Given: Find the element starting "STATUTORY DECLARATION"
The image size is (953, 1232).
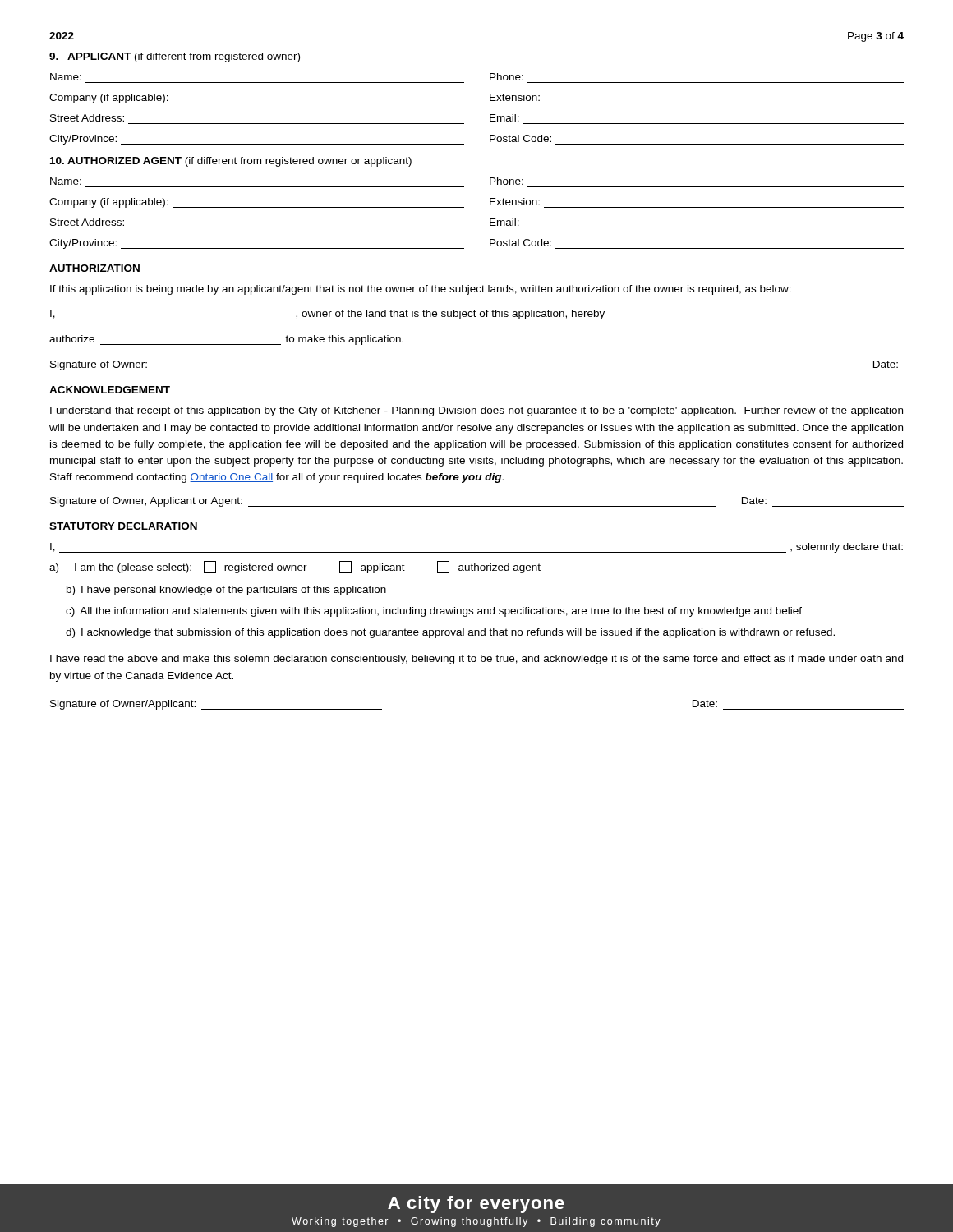Looking at the screenshot, I should point(123,526).
